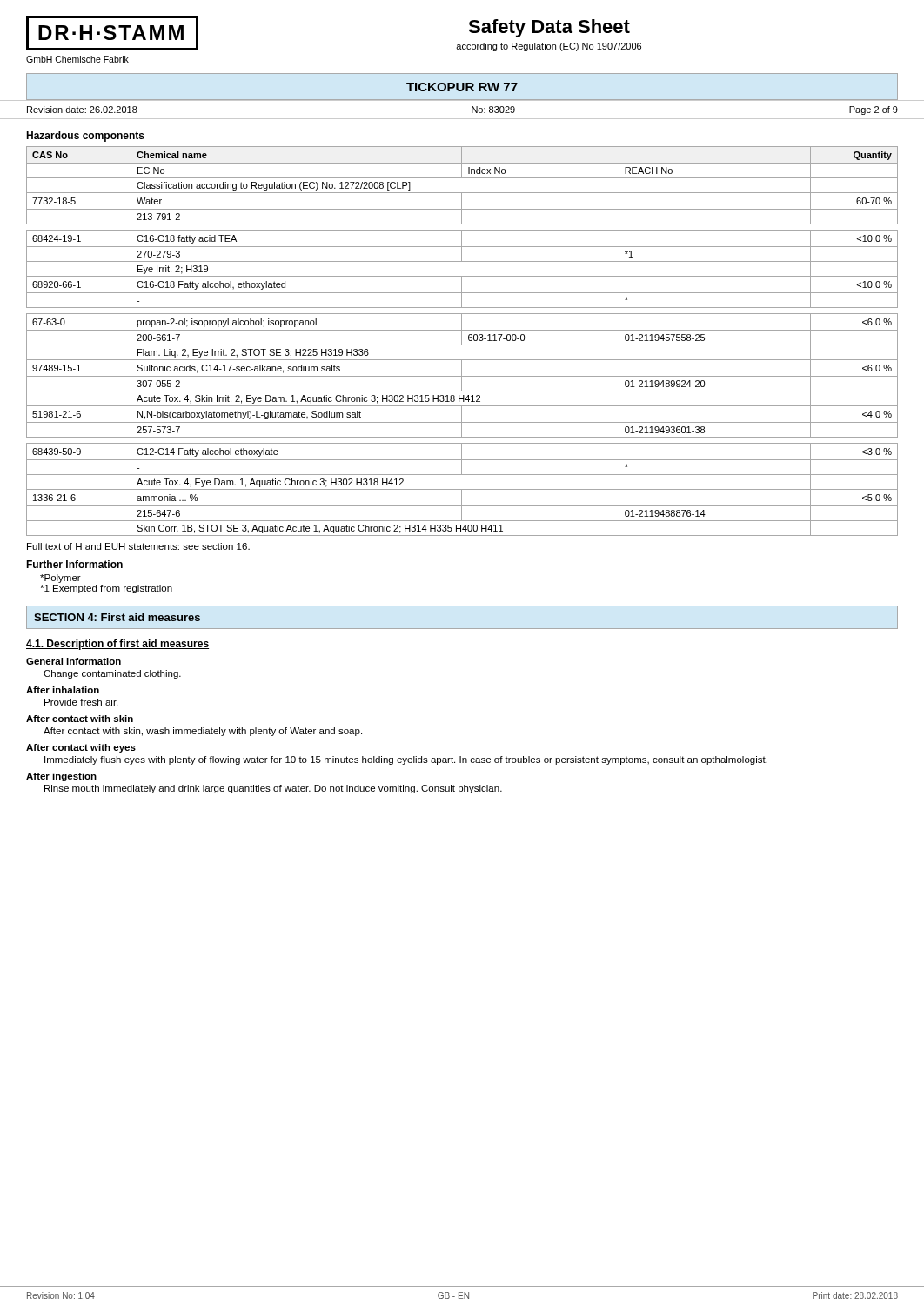Select the section header containing "After inhalation"
The height and width of the screenshot is (1305, 924).
coord(63,690)
